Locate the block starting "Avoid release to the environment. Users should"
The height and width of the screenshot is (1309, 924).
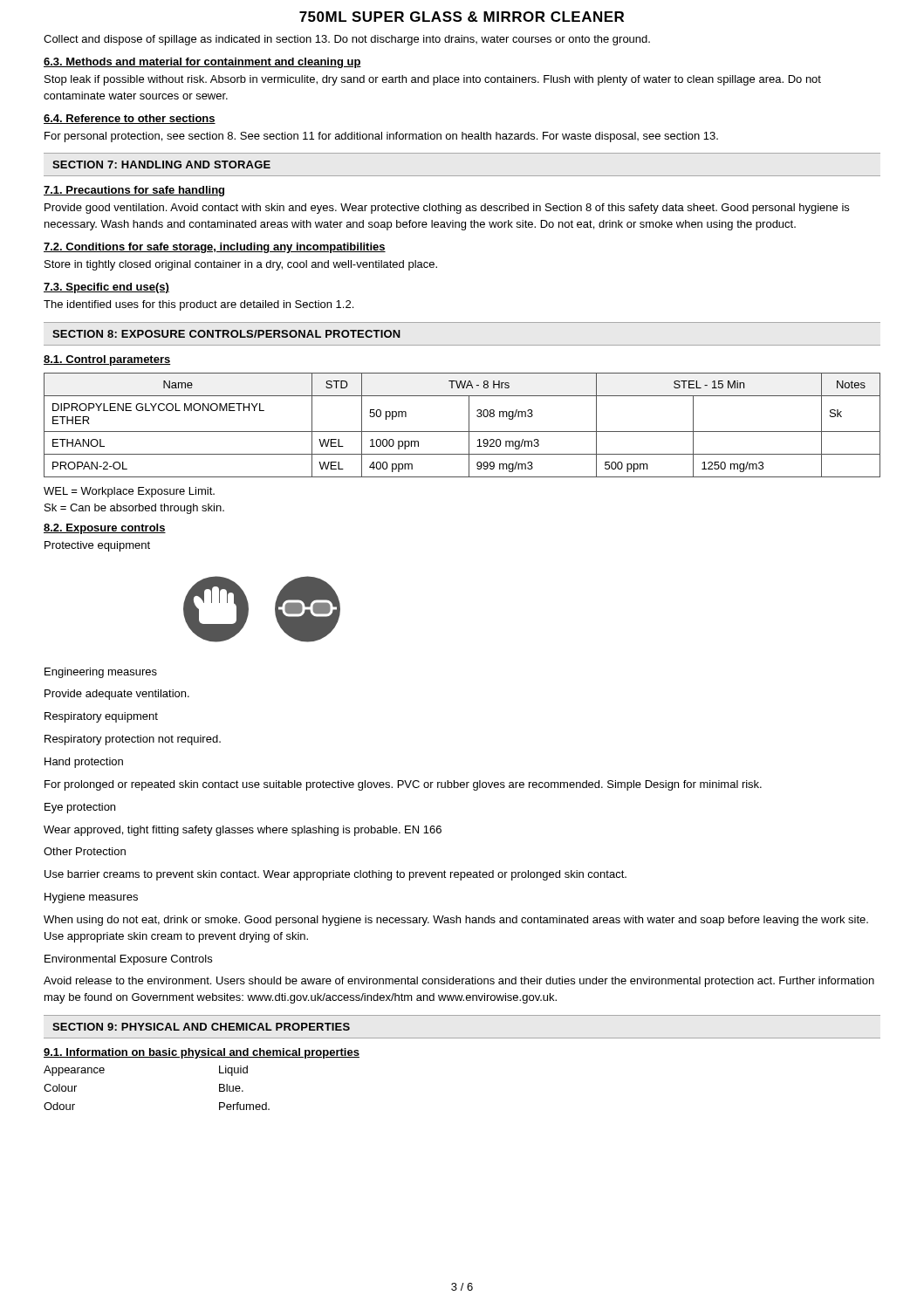click(x=459, y=989)
